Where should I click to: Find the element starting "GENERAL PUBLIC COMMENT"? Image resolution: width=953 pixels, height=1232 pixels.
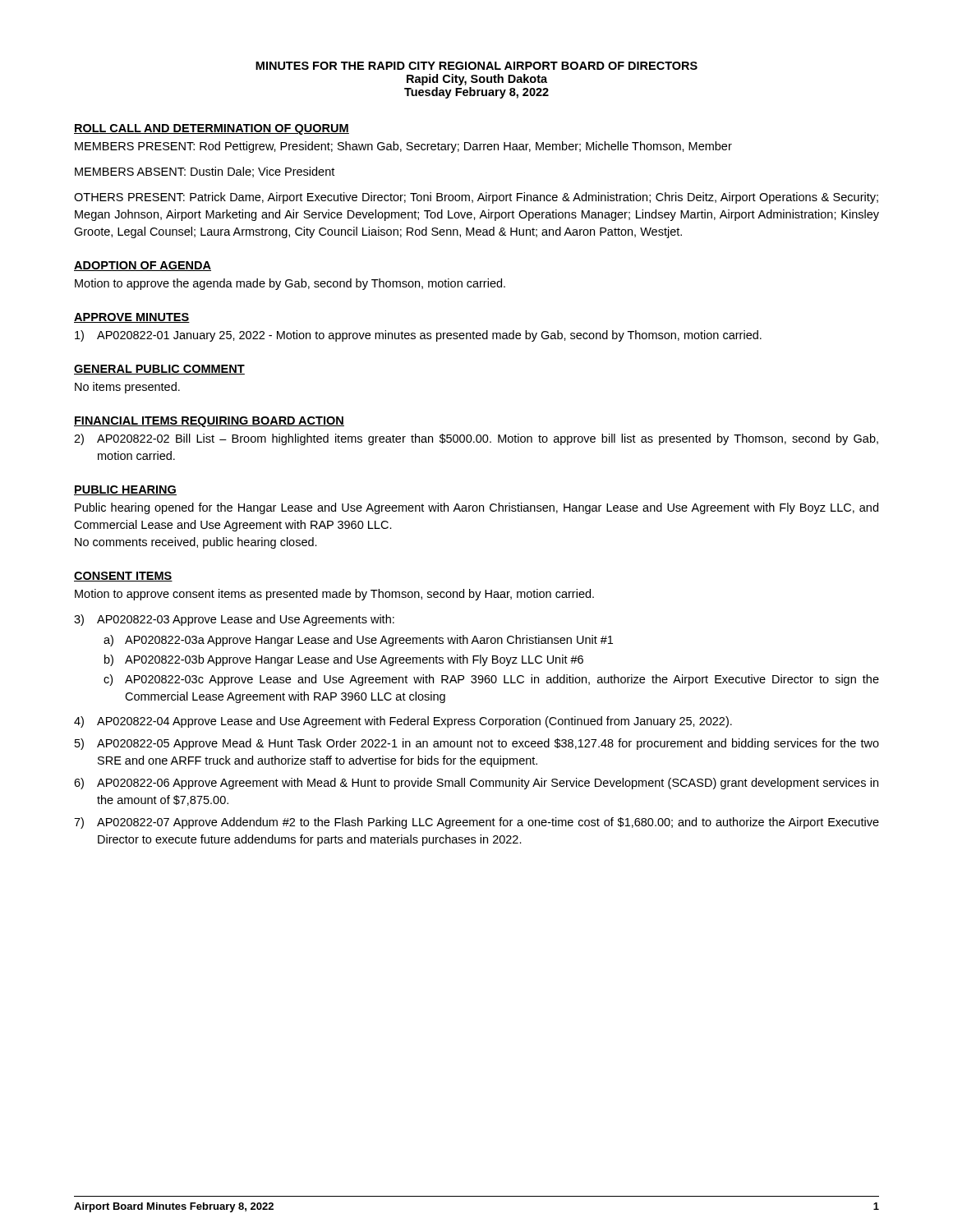click(159, 369)
